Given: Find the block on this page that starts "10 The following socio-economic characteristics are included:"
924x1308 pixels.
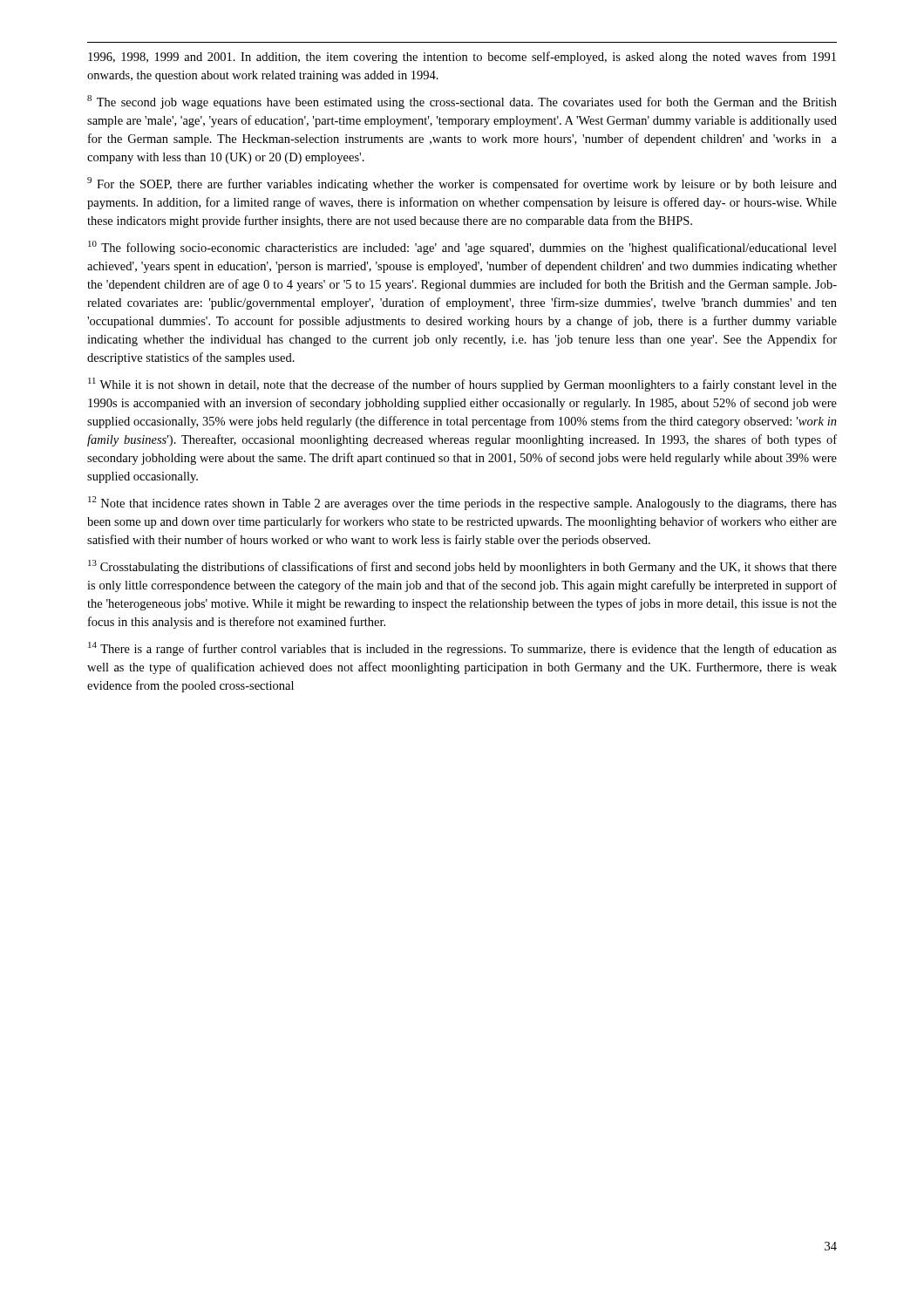Looking at the screenshot, I should (462, 303).
